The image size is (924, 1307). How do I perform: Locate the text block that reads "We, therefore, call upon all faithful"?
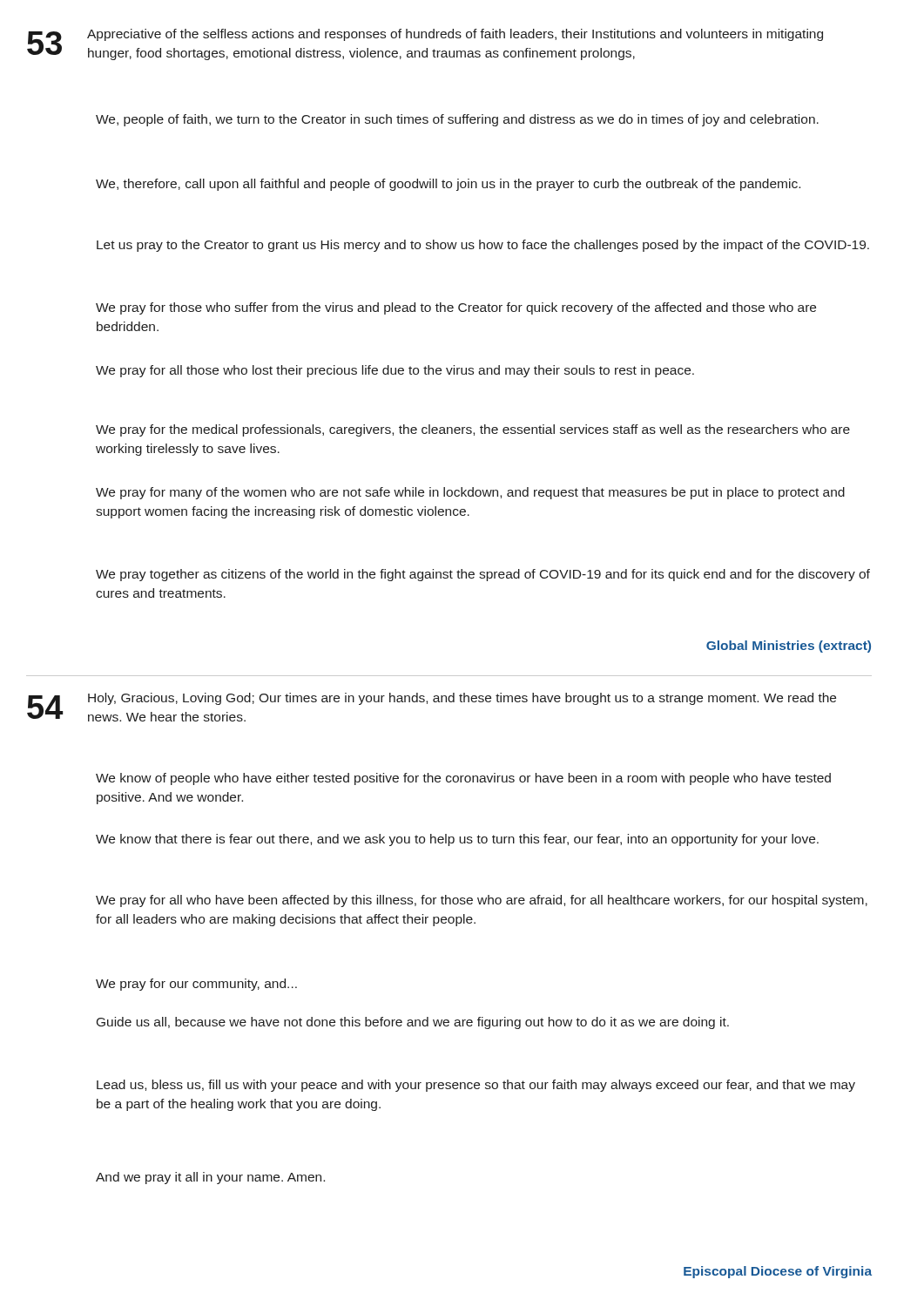(x=484, y=184)
